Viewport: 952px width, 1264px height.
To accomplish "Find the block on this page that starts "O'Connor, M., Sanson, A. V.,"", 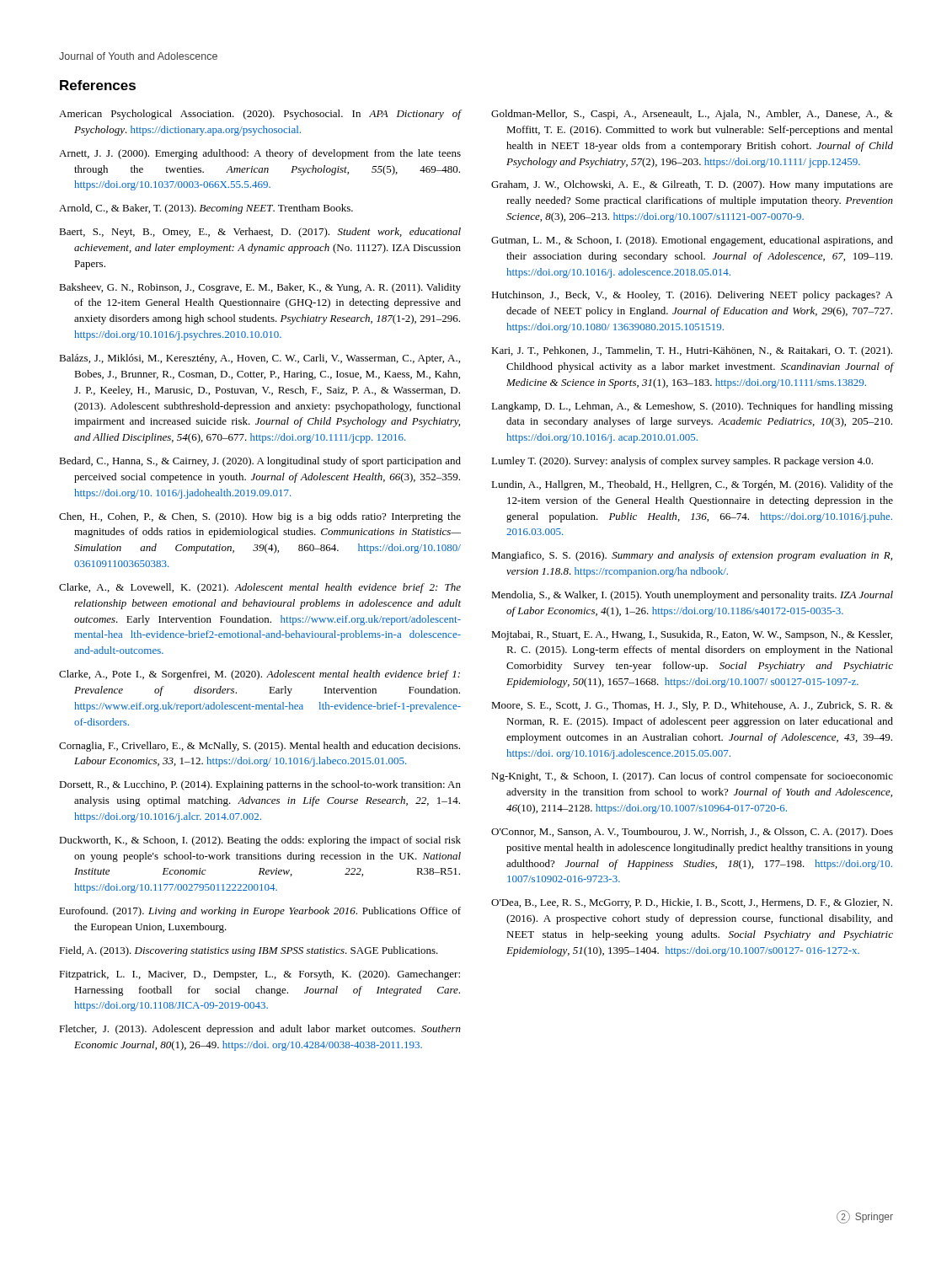I will tap(692, 855).
